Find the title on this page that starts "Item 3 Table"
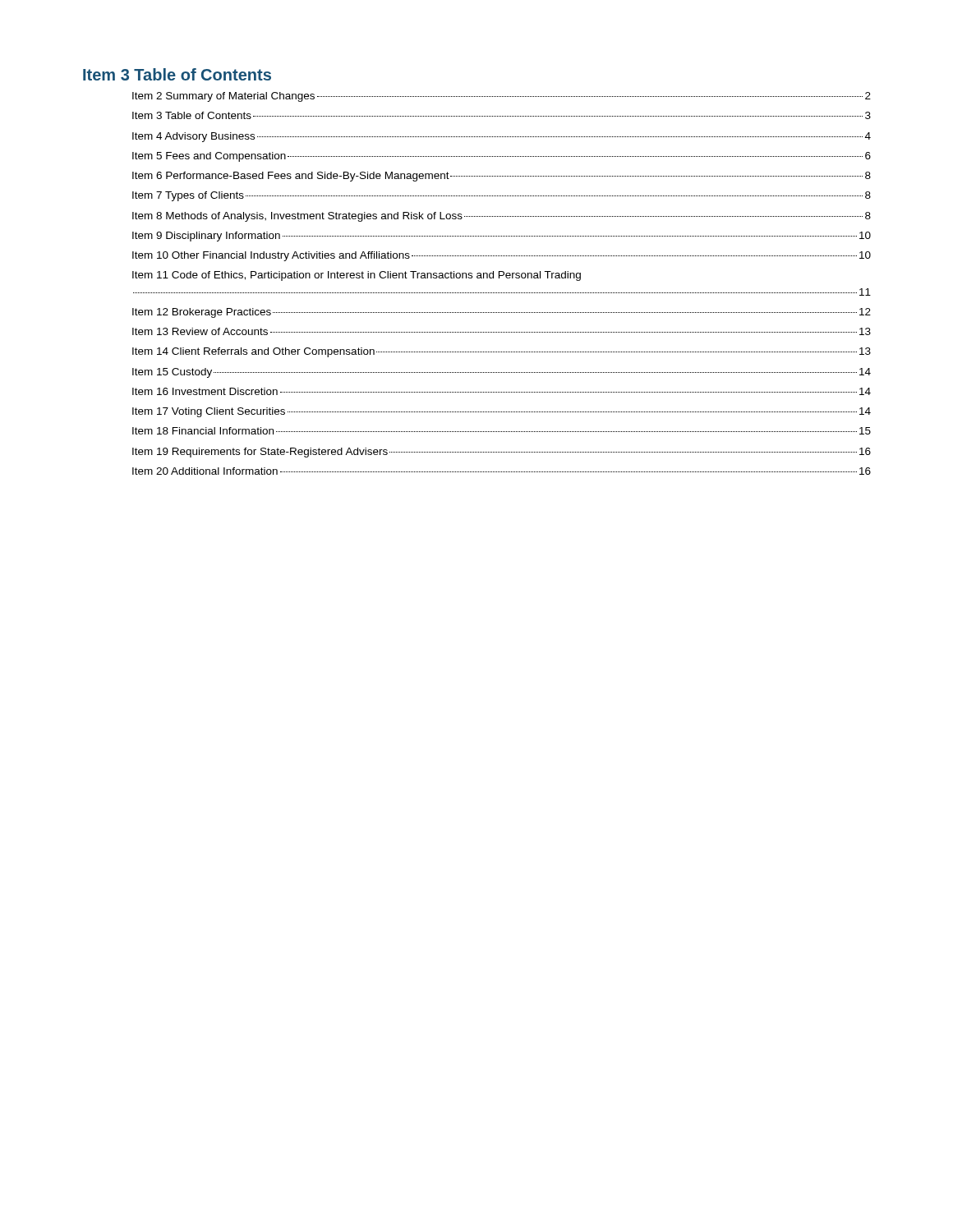Viewport: 953px width, 1232px height. pyautogui.click(x=177, y=75)
